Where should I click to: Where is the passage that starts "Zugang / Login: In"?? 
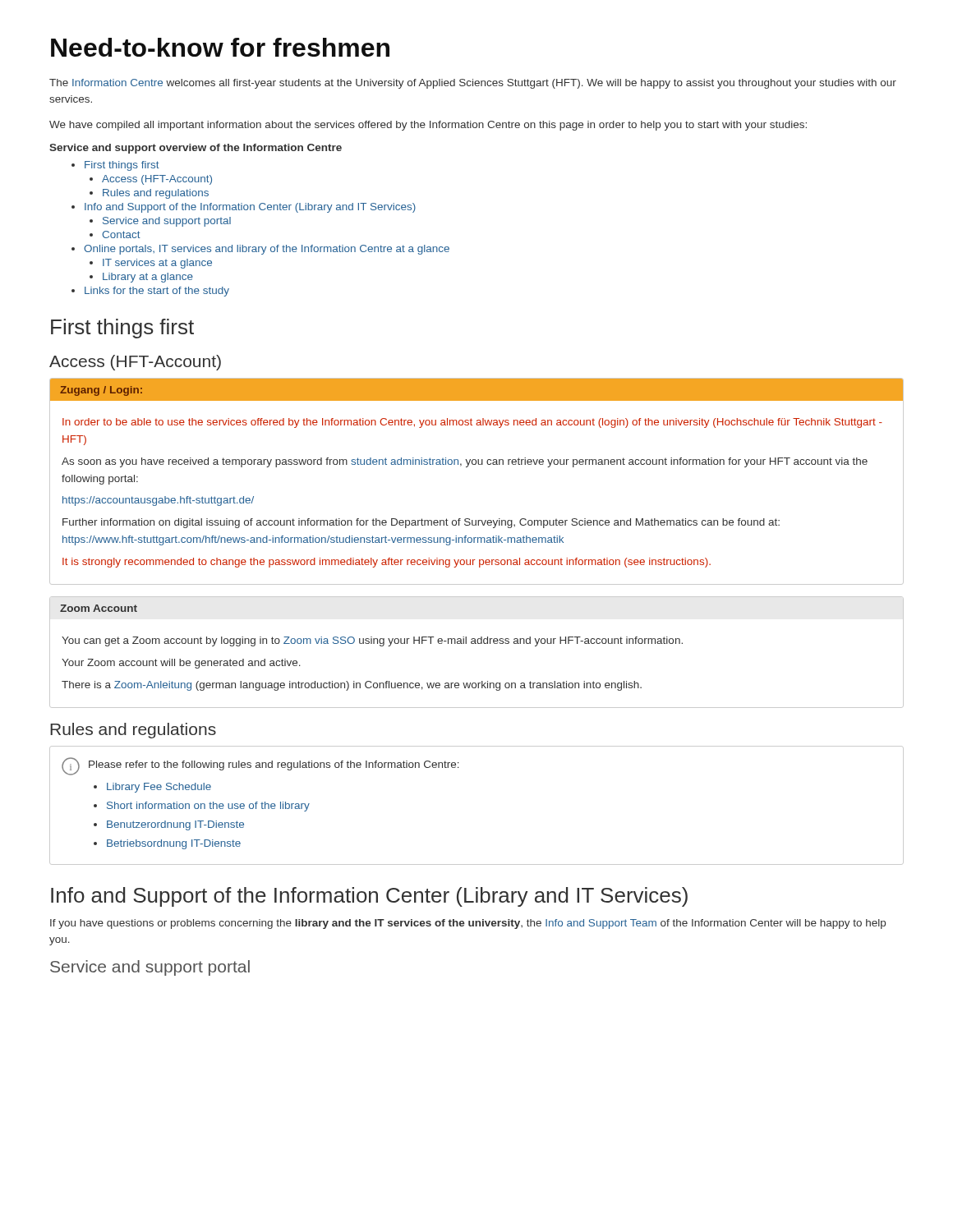[x=476, y=481]
